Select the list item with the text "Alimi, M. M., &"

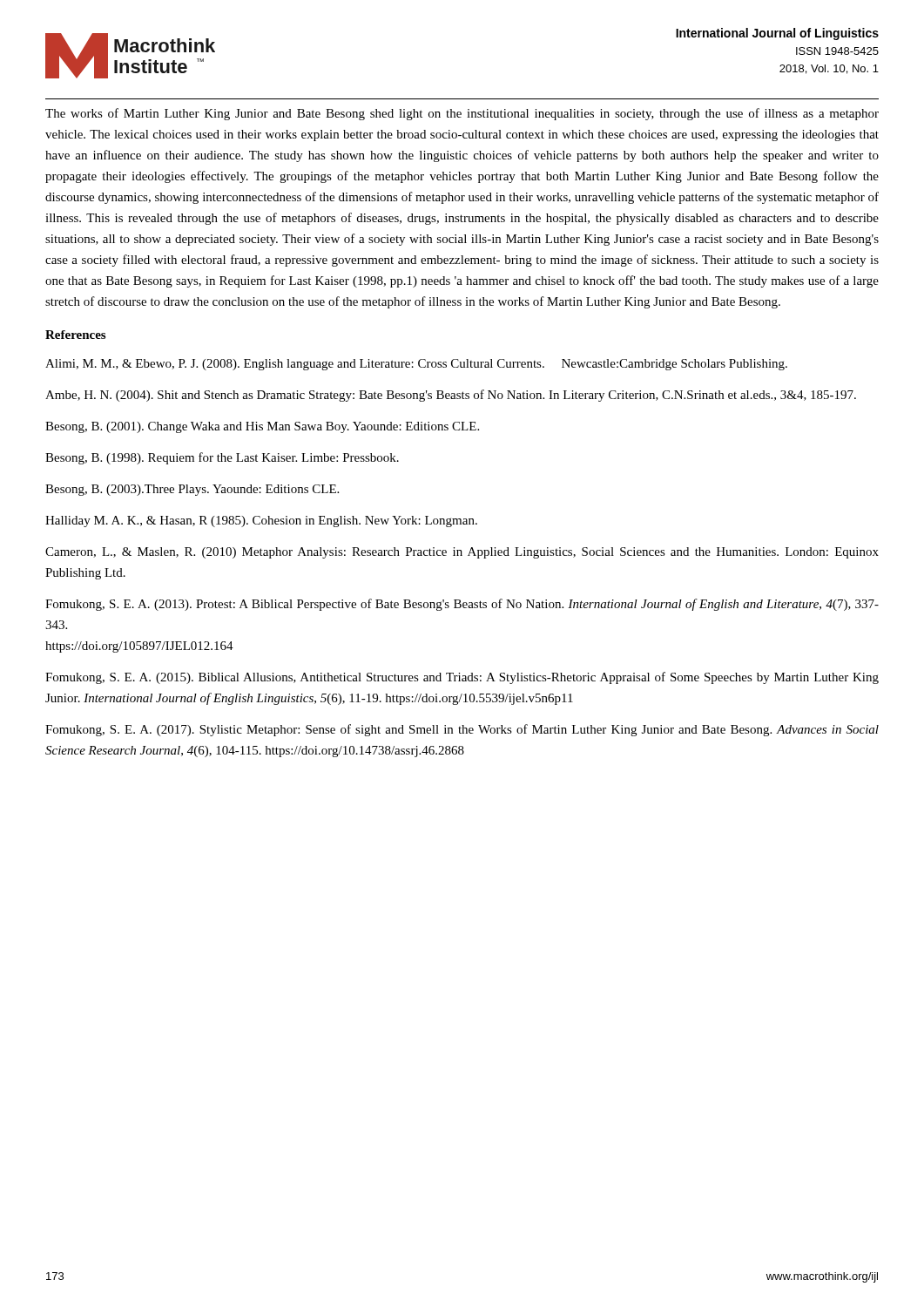[x=417, y=363]
